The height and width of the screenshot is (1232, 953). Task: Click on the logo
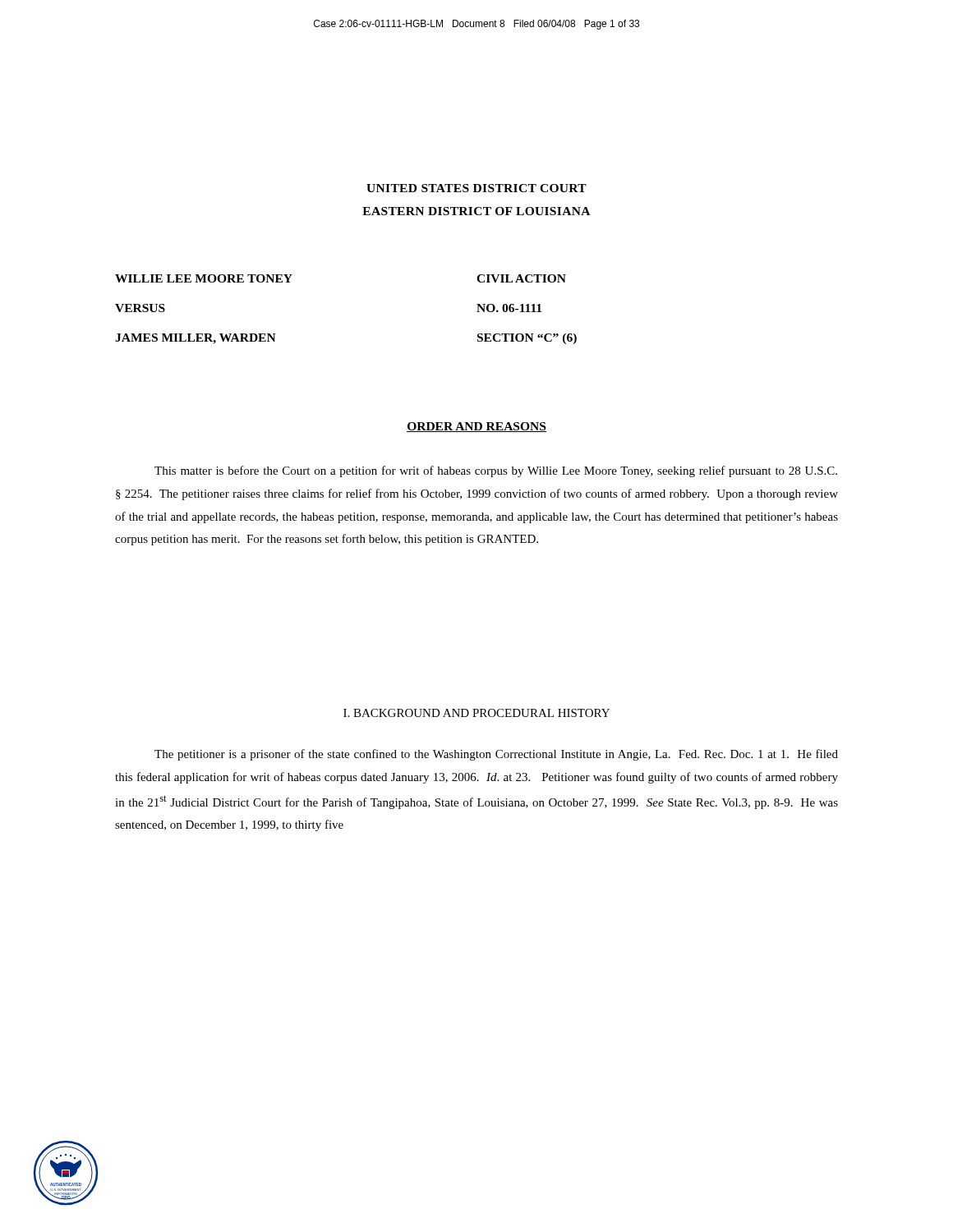click(66, 1174)
